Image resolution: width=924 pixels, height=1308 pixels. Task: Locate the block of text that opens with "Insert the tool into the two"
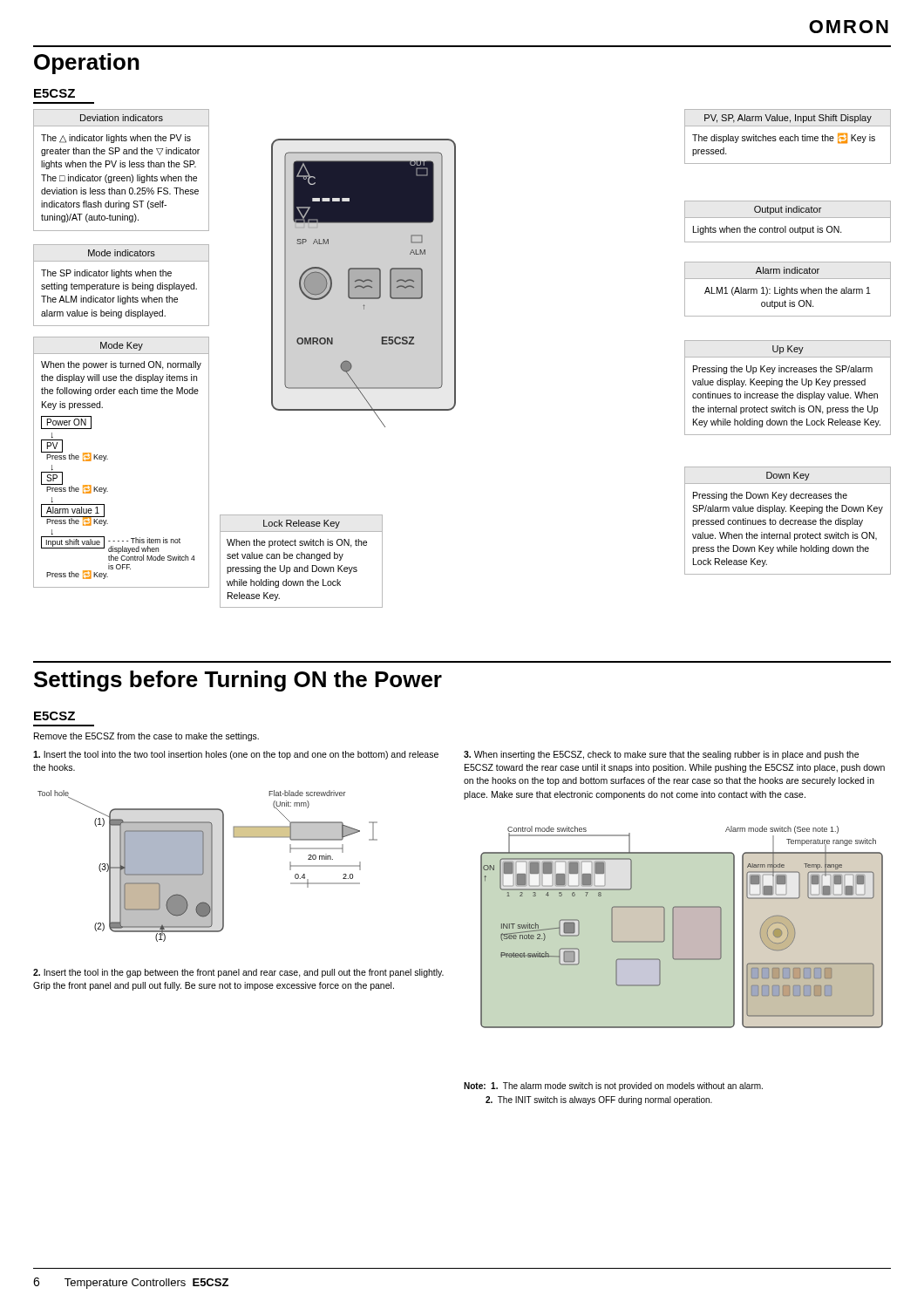pos(236,761)
